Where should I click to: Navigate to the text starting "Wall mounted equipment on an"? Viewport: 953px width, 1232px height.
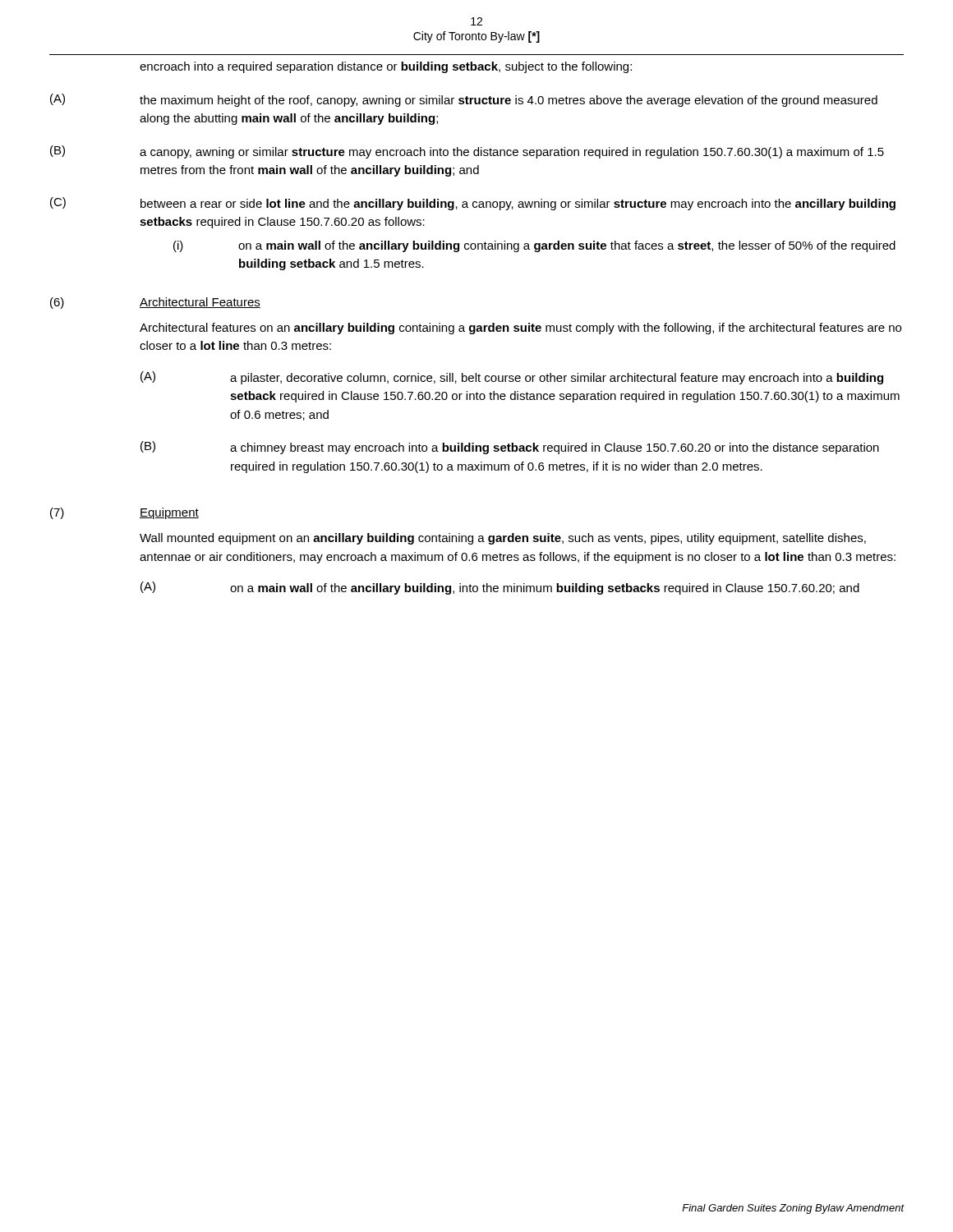[x=518, y=547]
